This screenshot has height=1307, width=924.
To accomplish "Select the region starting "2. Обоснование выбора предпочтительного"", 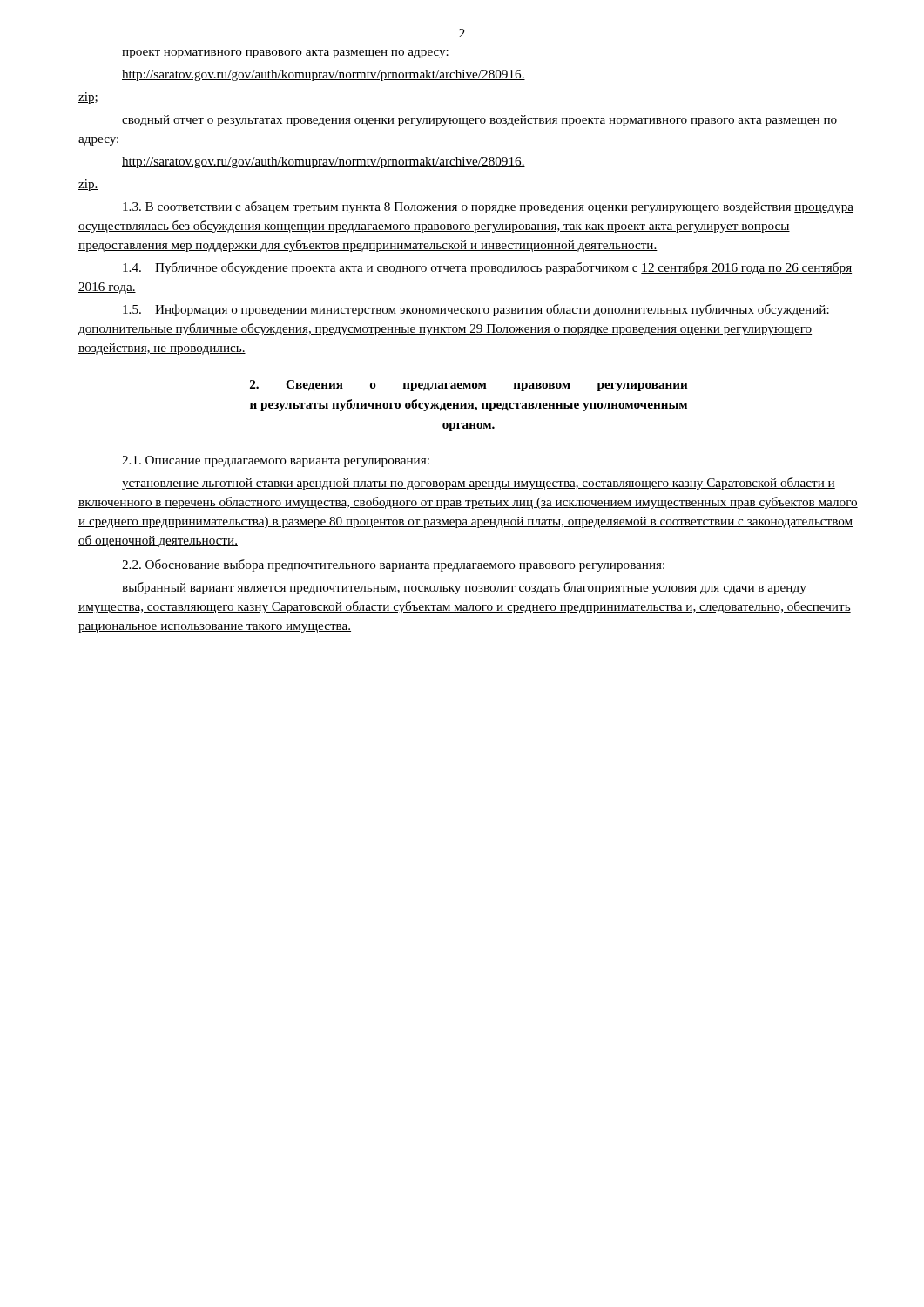I will tap(469, 565).
